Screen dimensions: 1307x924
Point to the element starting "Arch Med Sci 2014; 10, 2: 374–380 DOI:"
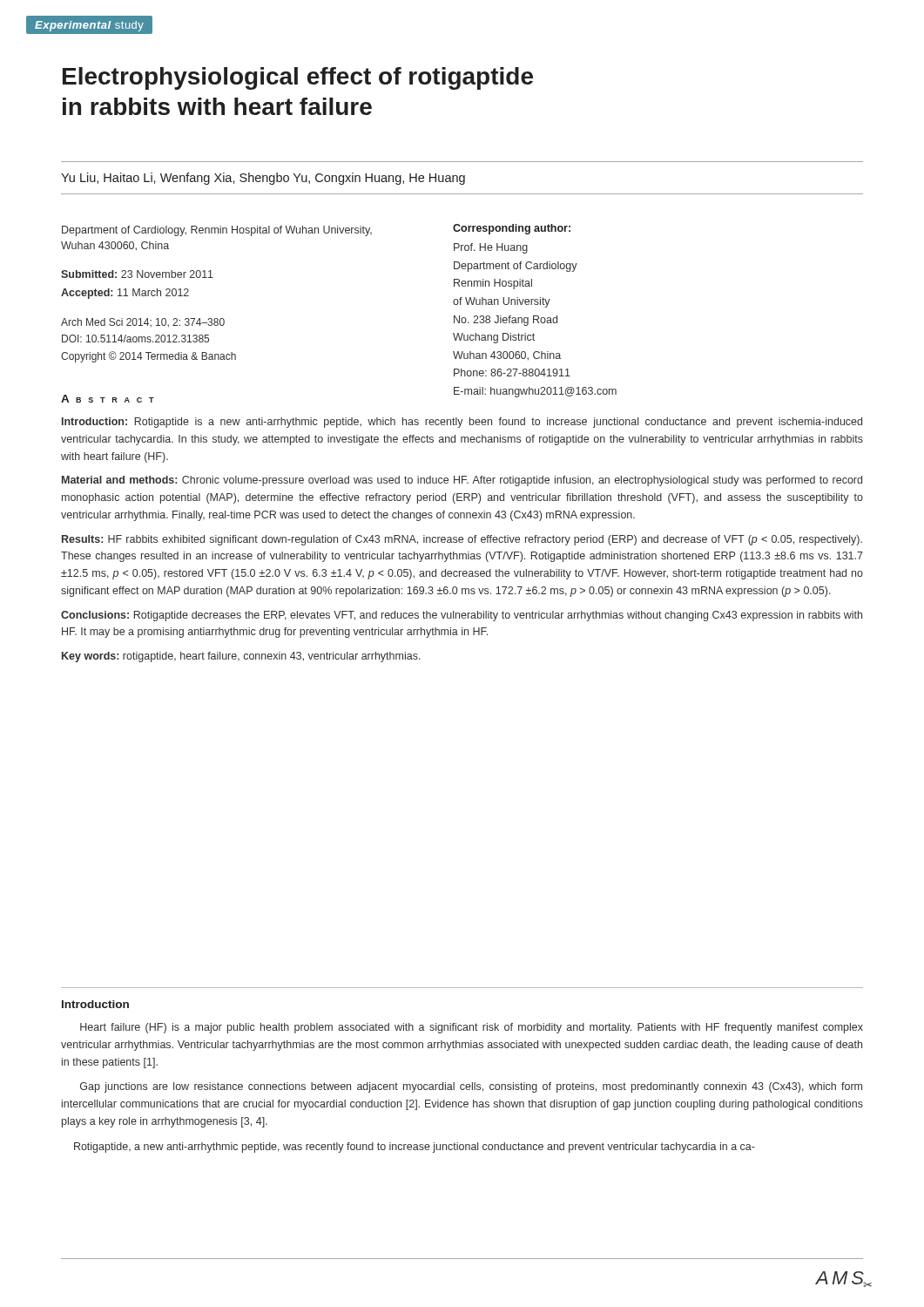click(149, 339)
